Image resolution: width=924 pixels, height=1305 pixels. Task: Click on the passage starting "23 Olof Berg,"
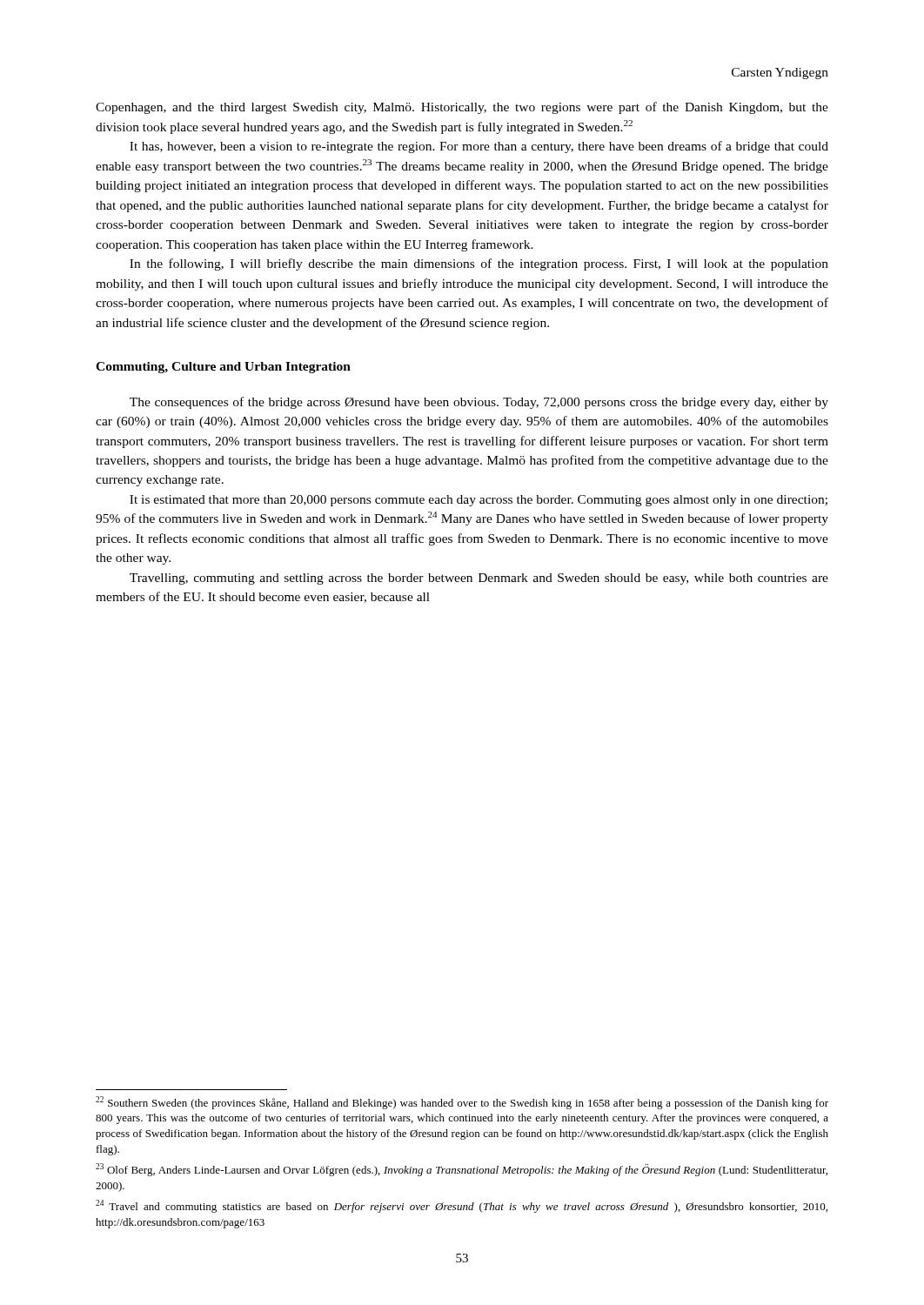462,1177
